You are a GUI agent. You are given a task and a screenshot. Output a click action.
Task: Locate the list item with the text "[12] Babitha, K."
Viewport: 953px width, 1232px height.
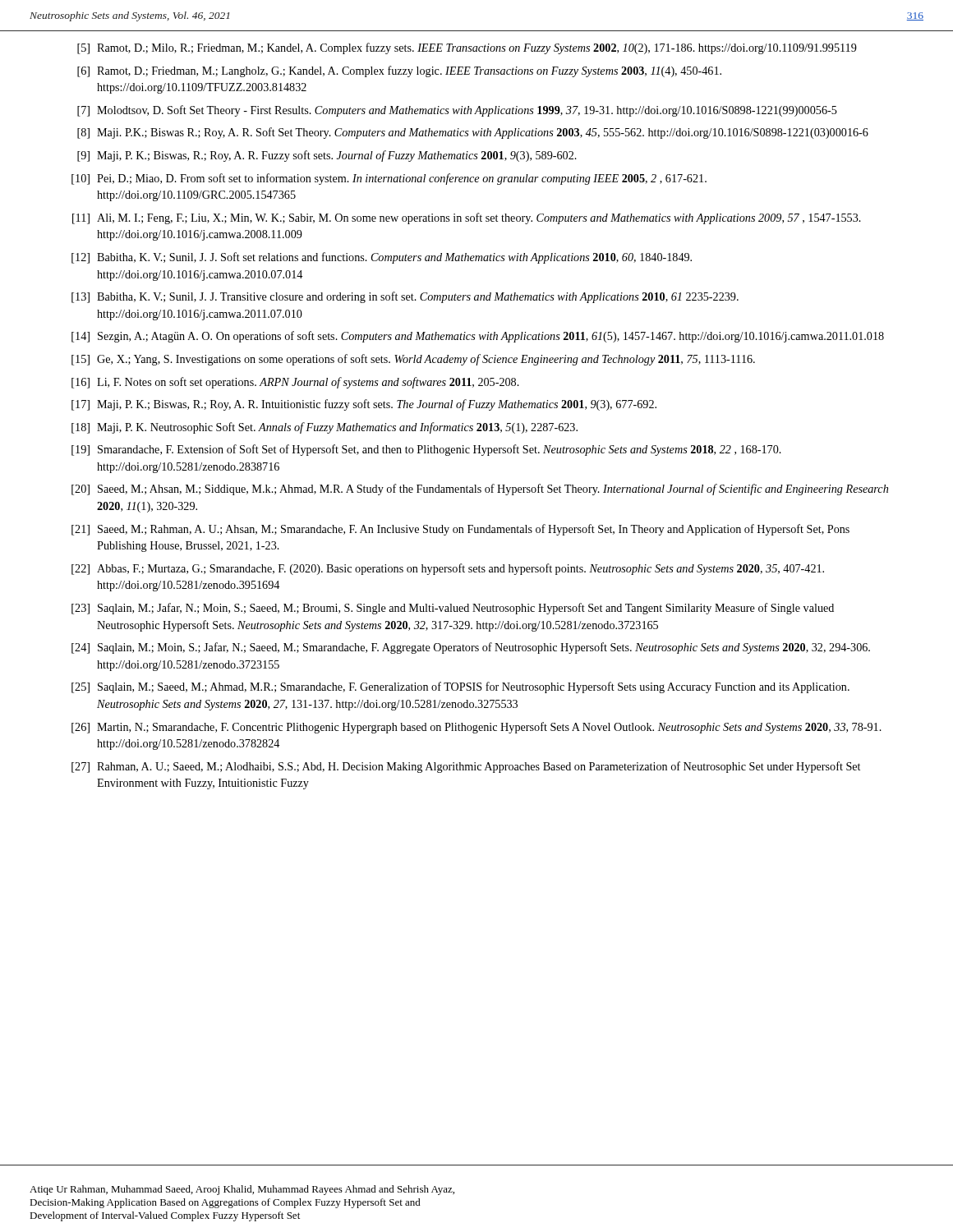(476, 266)
